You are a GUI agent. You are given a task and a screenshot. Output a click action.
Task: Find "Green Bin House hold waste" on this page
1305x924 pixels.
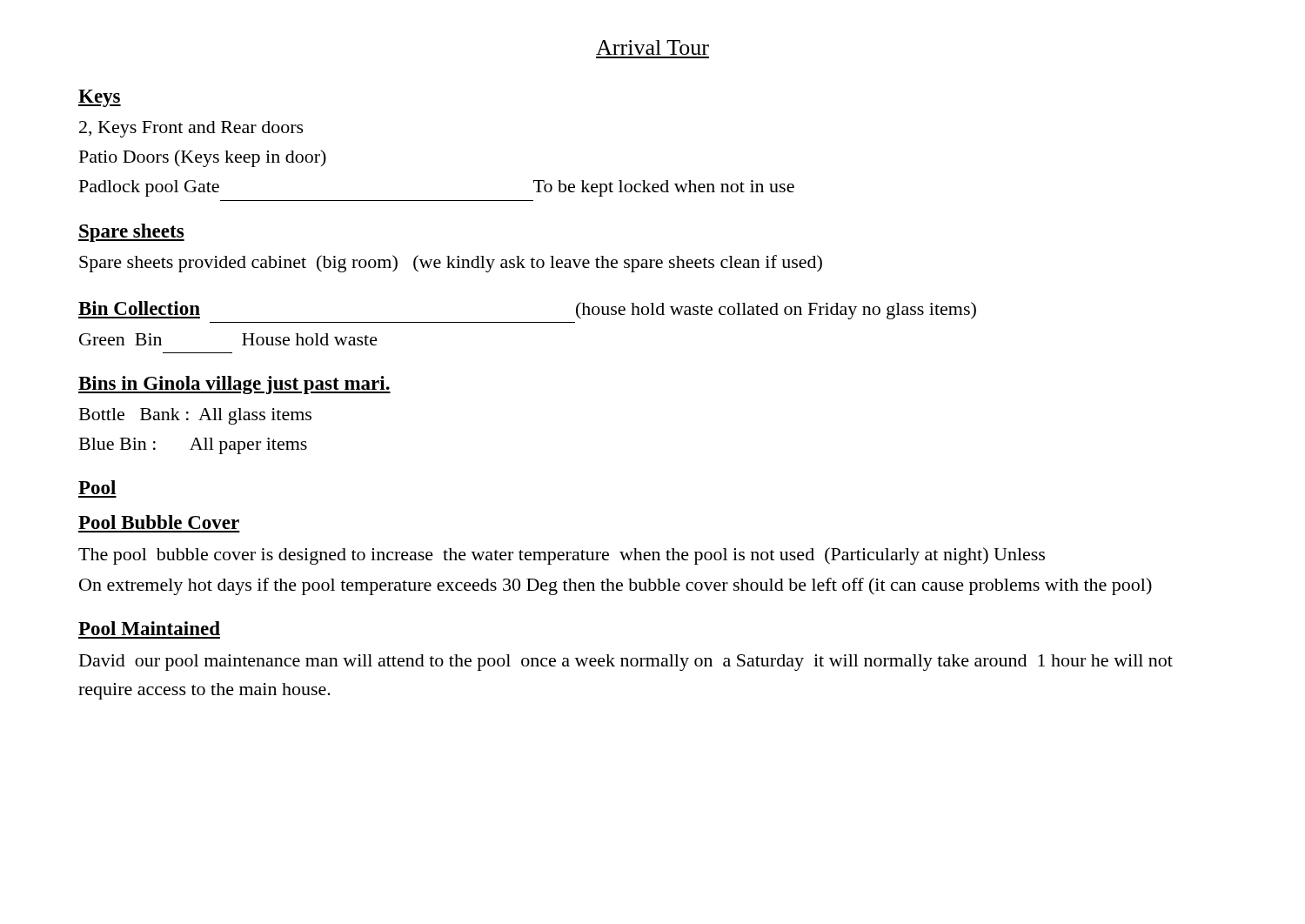(x=120, y=338)
